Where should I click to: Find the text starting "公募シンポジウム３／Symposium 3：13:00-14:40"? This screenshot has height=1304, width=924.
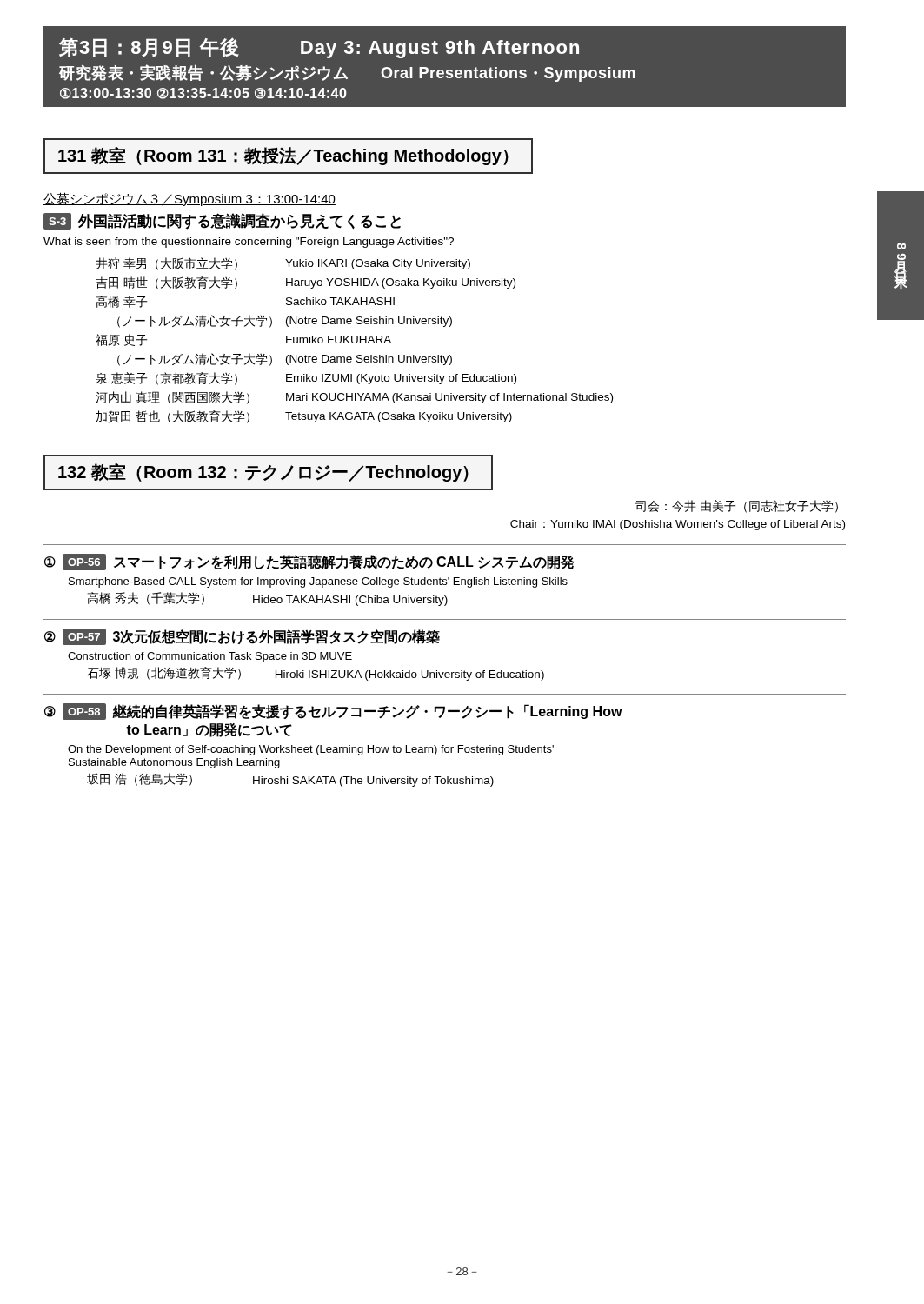(189, 199)
